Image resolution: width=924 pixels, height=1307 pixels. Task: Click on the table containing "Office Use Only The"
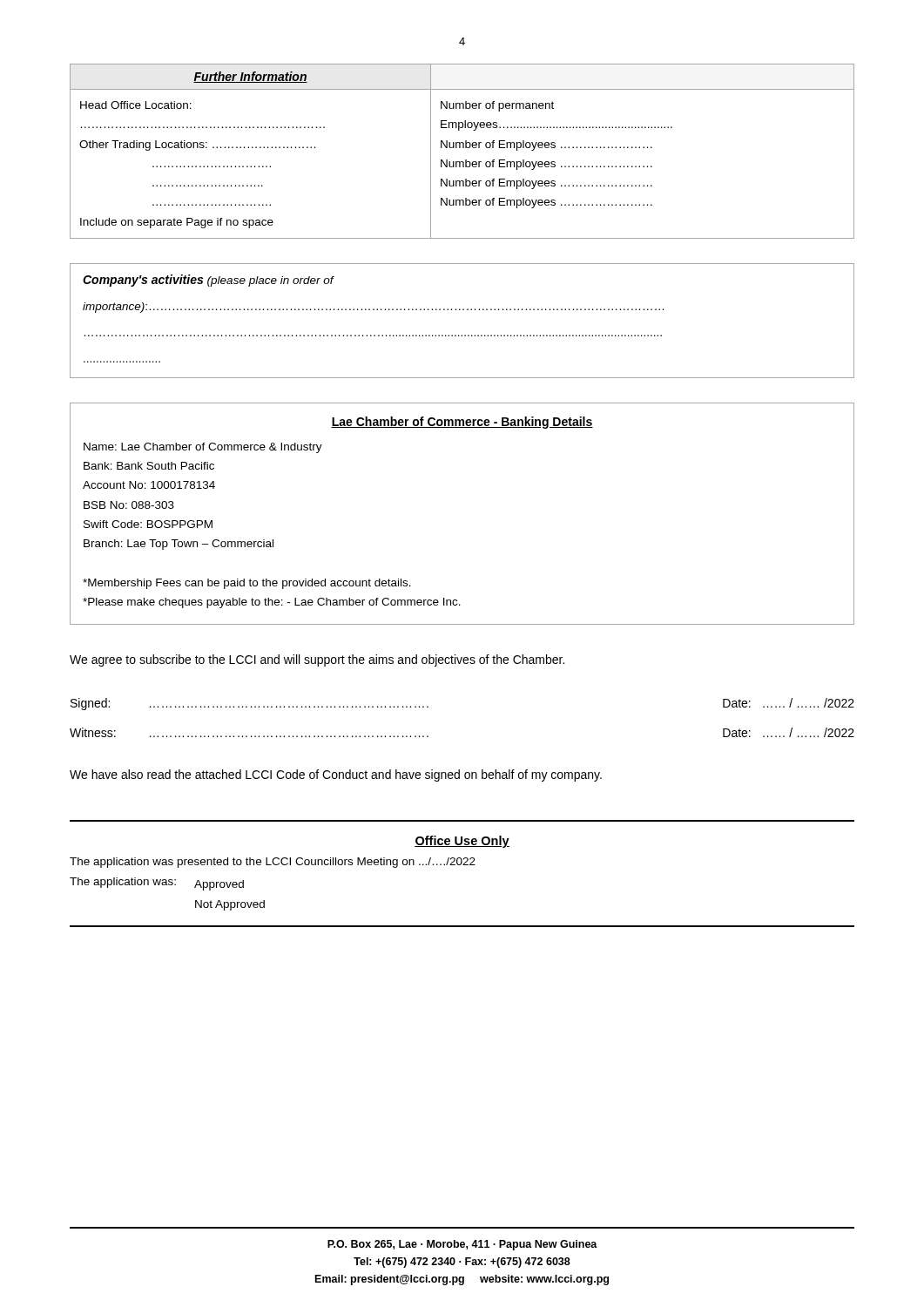[x=462, y=873]
